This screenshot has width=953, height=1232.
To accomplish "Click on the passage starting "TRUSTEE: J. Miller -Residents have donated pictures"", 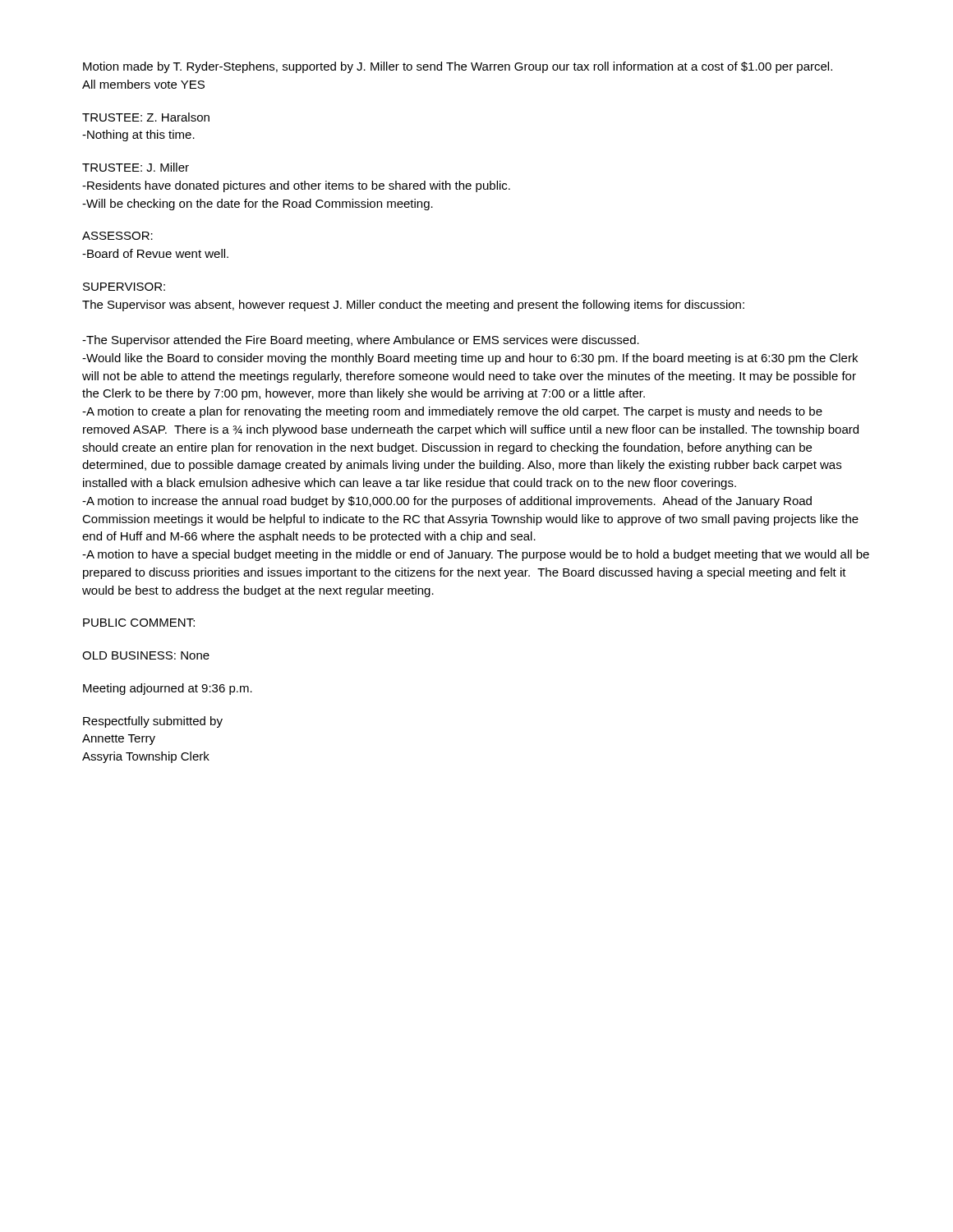I will [x=297, y=185].
